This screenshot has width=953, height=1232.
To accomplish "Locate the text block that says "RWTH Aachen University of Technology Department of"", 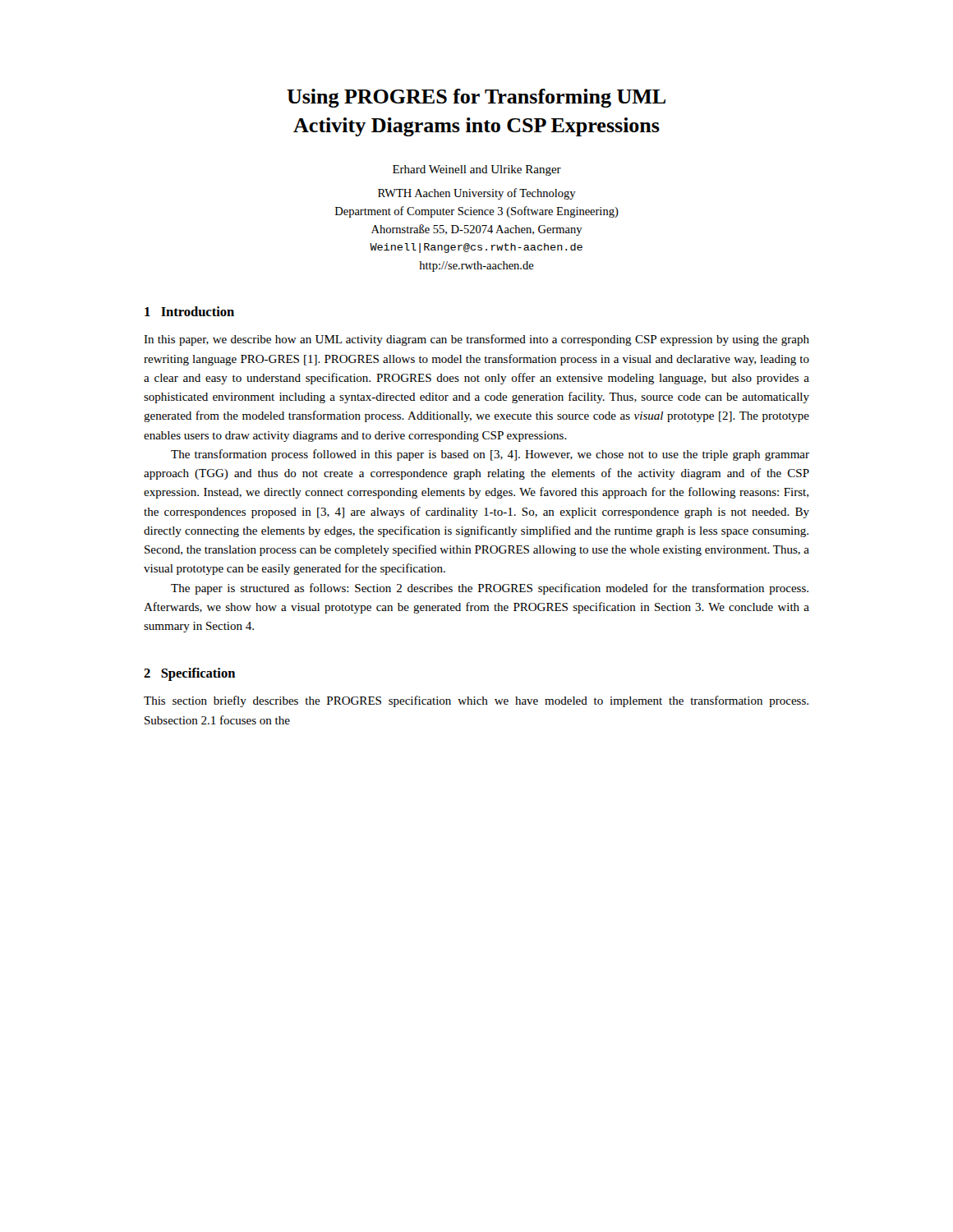I will (476, 229).
